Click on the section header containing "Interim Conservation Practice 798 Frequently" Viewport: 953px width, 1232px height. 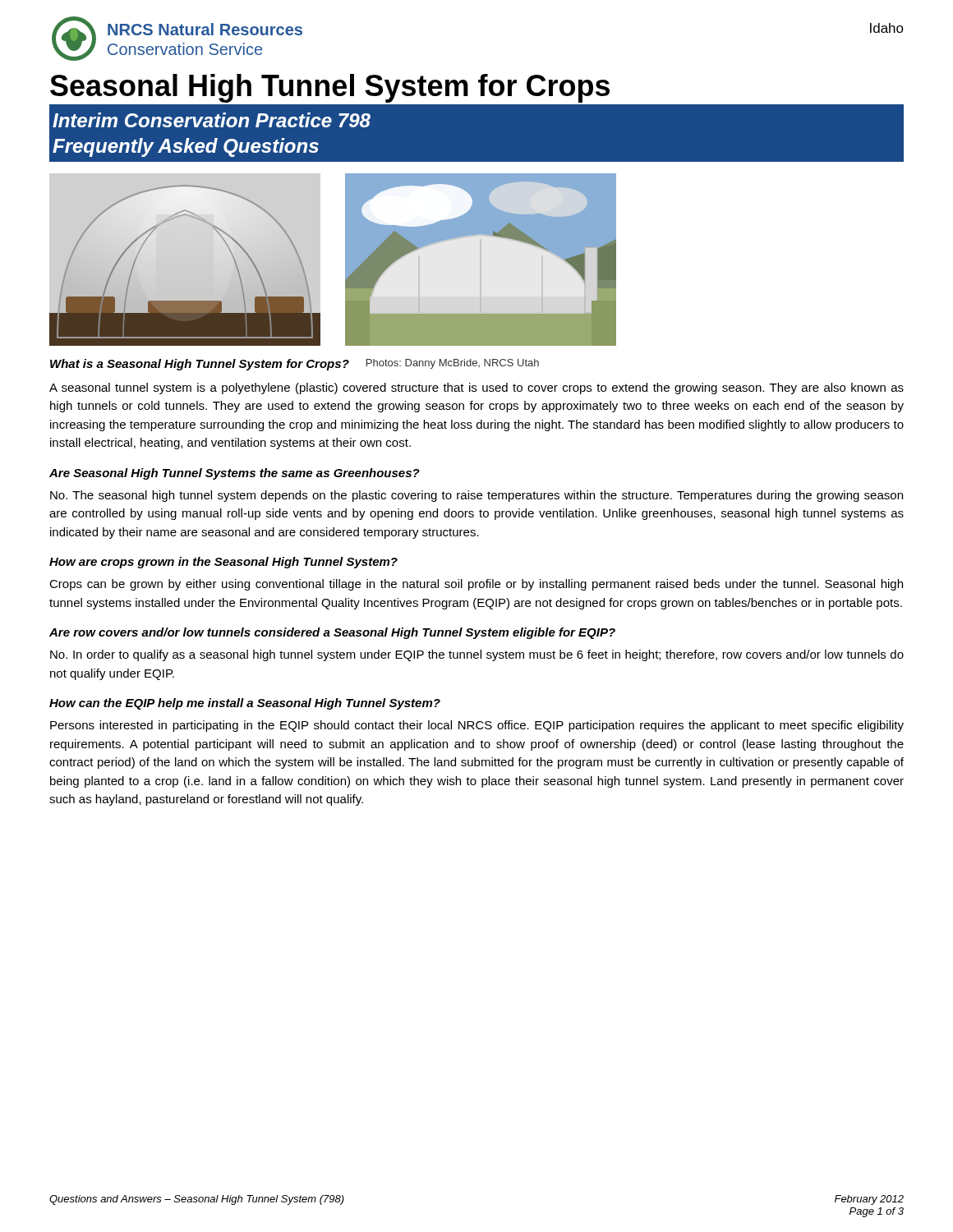[476, 133]
